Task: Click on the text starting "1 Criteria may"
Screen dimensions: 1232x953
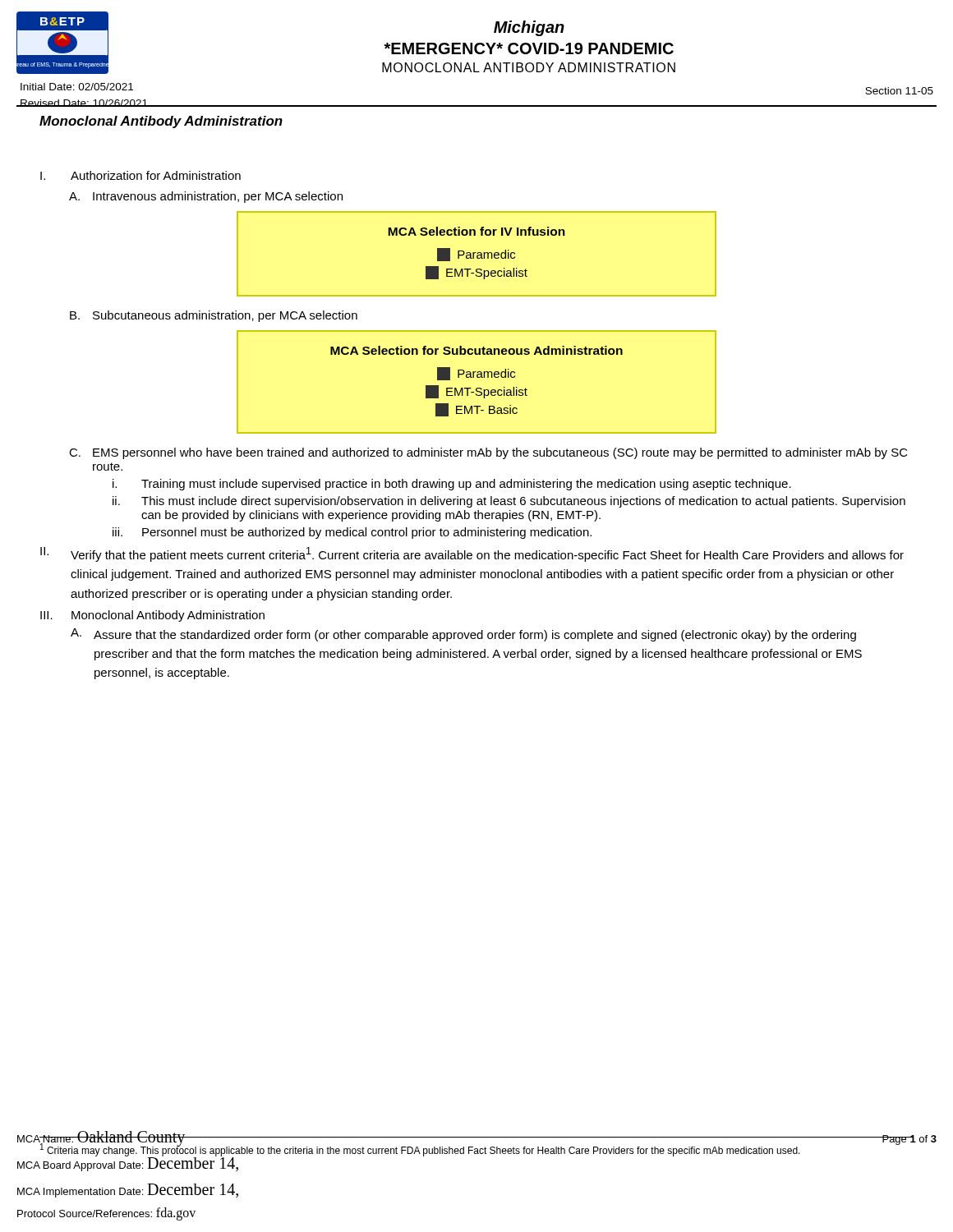Action: point(420,1149)
